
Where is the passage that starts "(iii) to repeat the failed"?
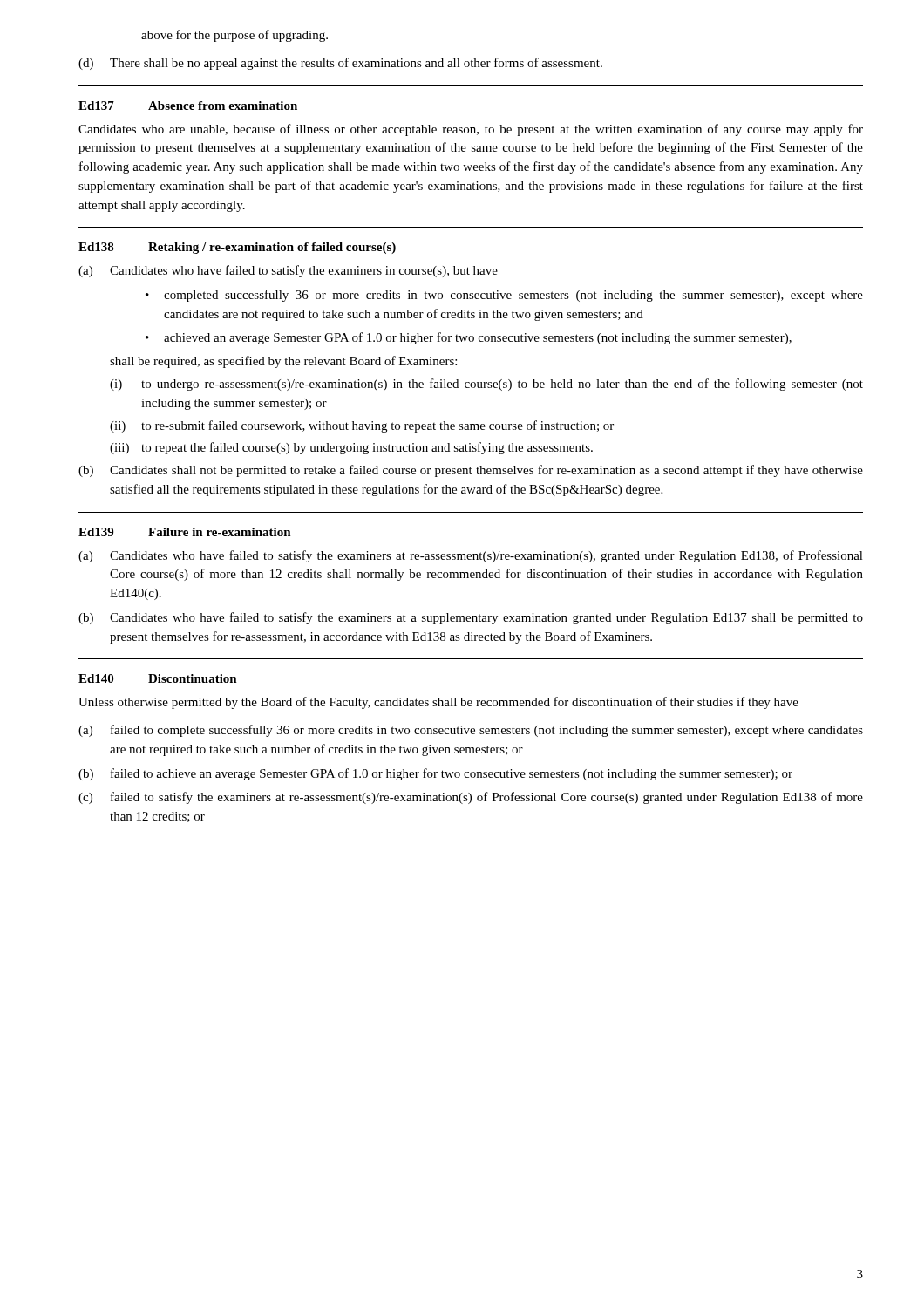[x=486, y=448]
